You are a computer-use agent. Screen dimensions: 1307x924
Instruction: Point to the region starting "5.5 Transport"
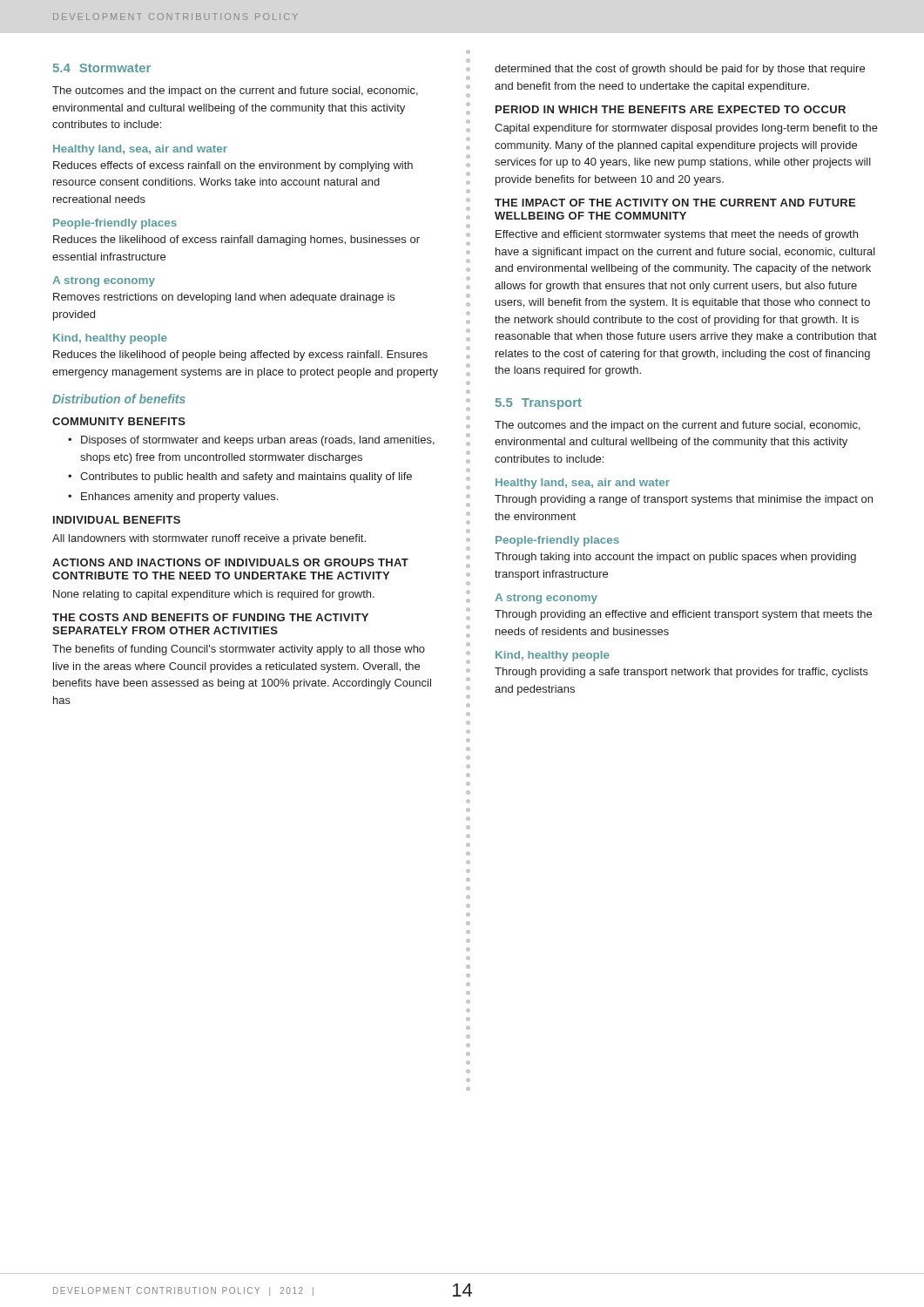point(538,402)
